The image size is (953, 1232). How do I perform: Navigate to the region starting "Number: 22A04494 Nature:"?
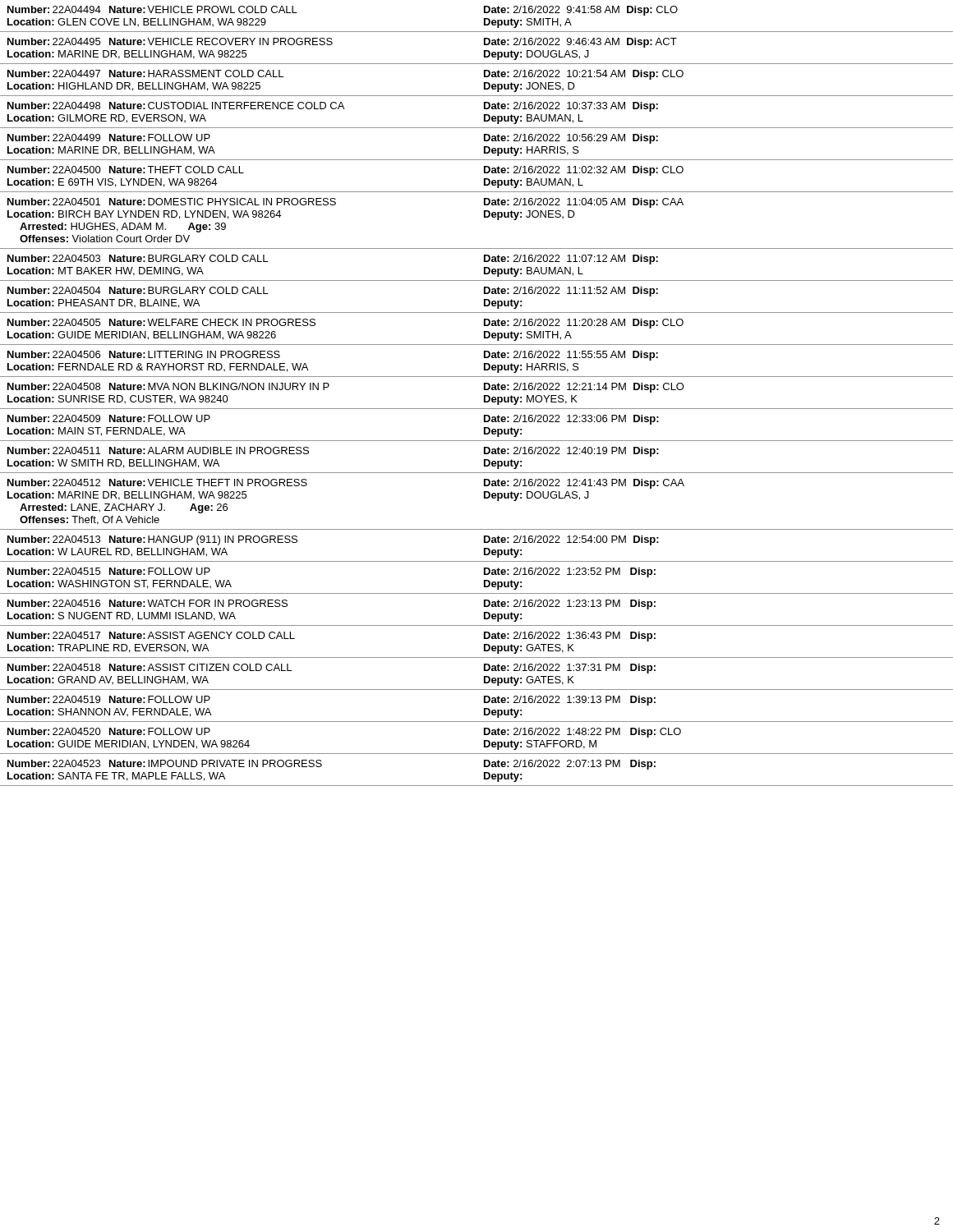476,16
